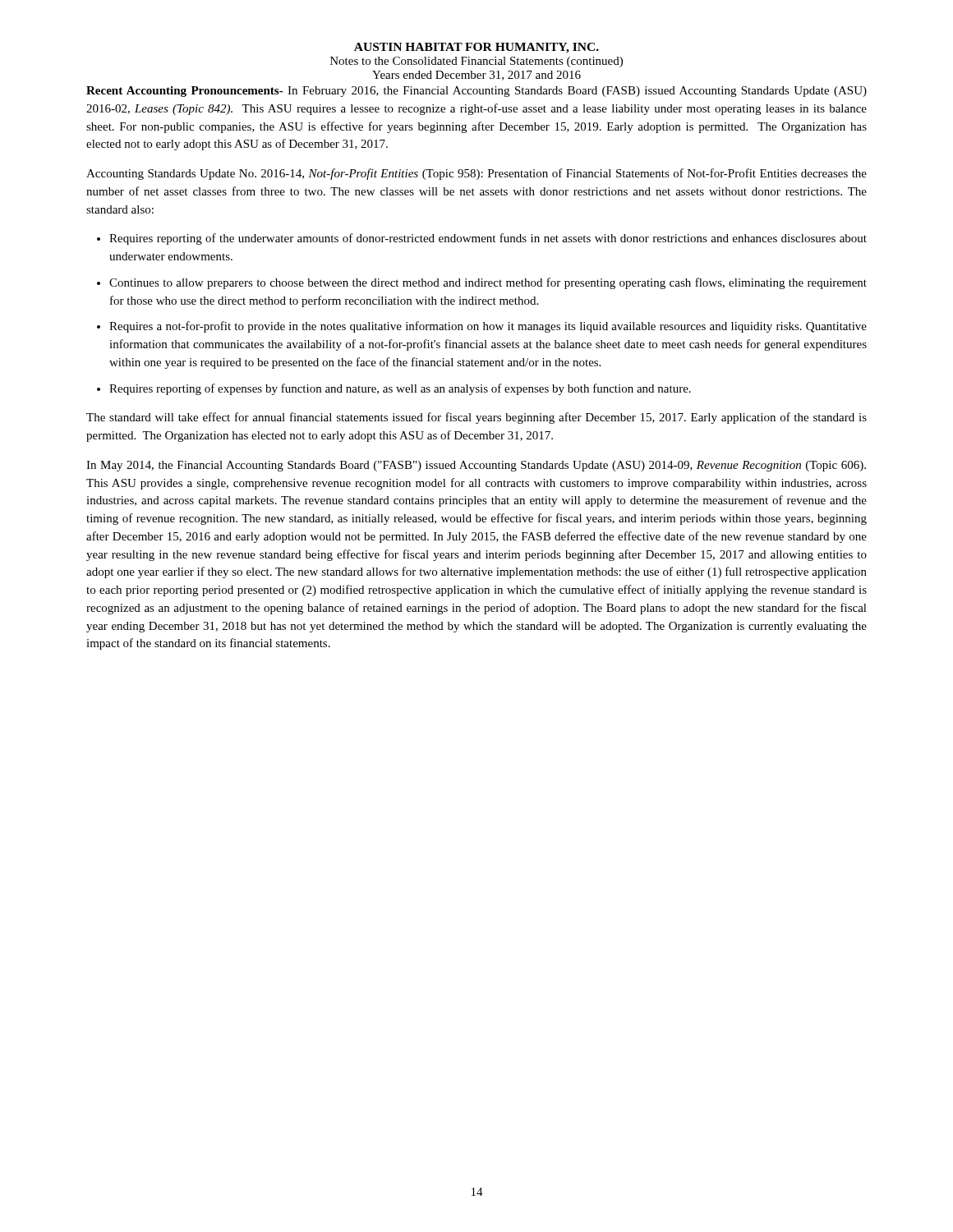Find the text block starting "Requires reporting of the underwater amounts of"
Image resolution: width=953 pixels, height=1232 pixels.
coord(488,247)
